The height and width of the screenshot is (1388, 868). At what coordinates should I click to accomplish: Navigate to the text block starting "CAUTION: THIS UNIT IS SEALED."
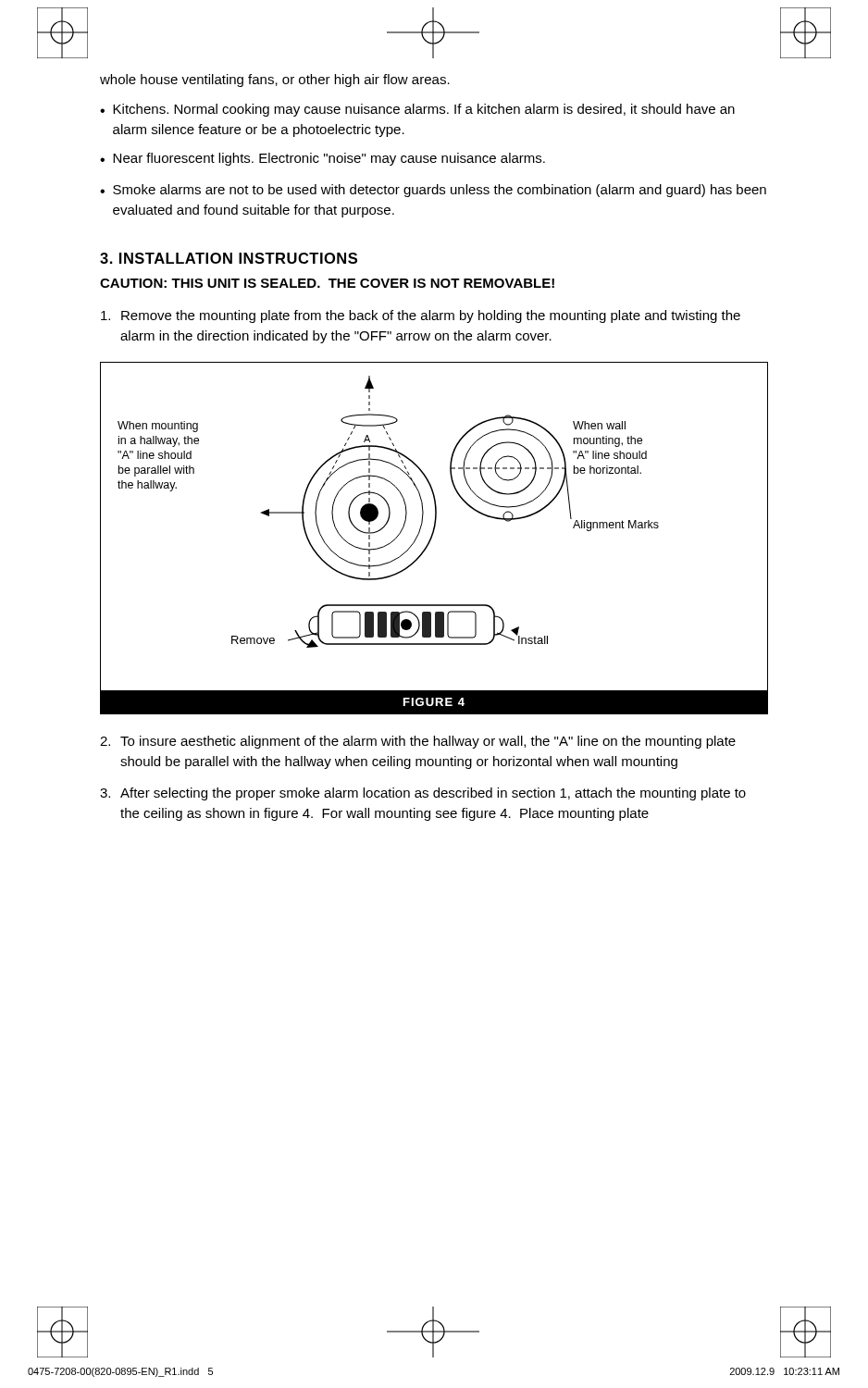tap(328, 283)
